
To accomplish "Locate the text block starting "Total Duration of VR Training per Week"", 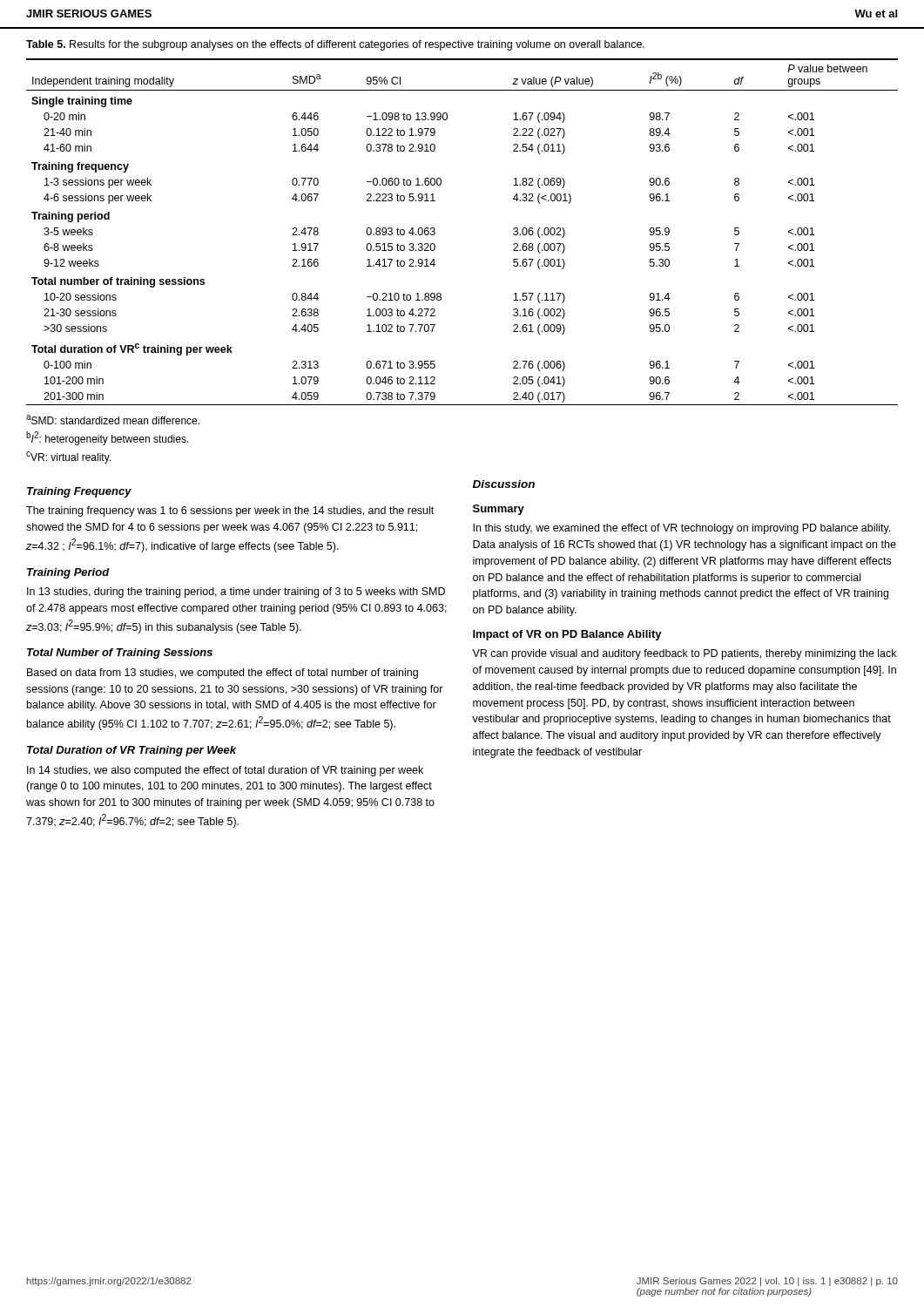I will [x=131, y=750].
